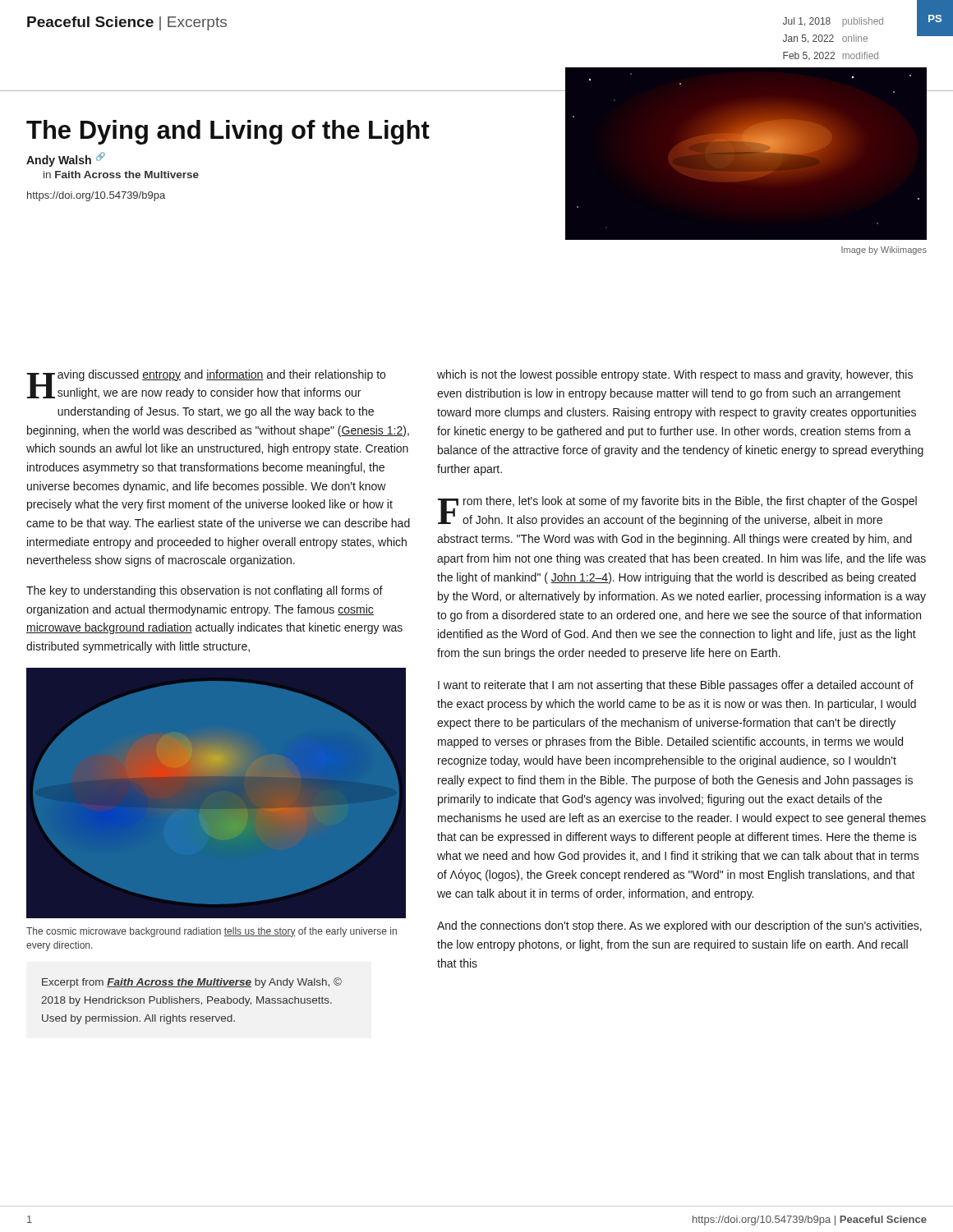Image resolution: width=953 pixels, height=1232 pixels.
Task: Where is the passage that starts "which is not the lowest possible entropy"?
Action: click(680, 422)
